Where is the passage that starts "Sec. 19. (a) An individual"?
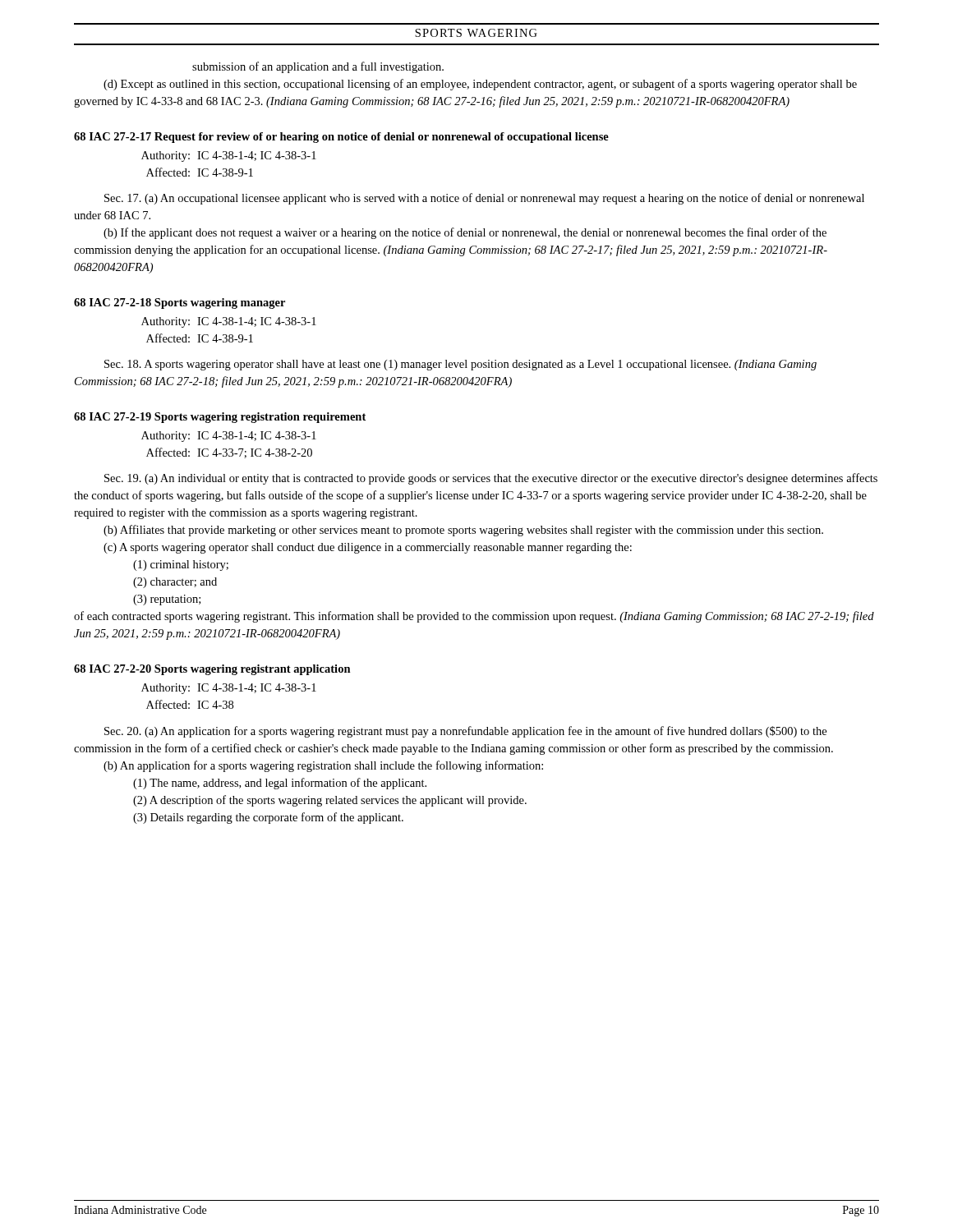The height and width of the screenshot is (1232, 953). pos(491,479)
